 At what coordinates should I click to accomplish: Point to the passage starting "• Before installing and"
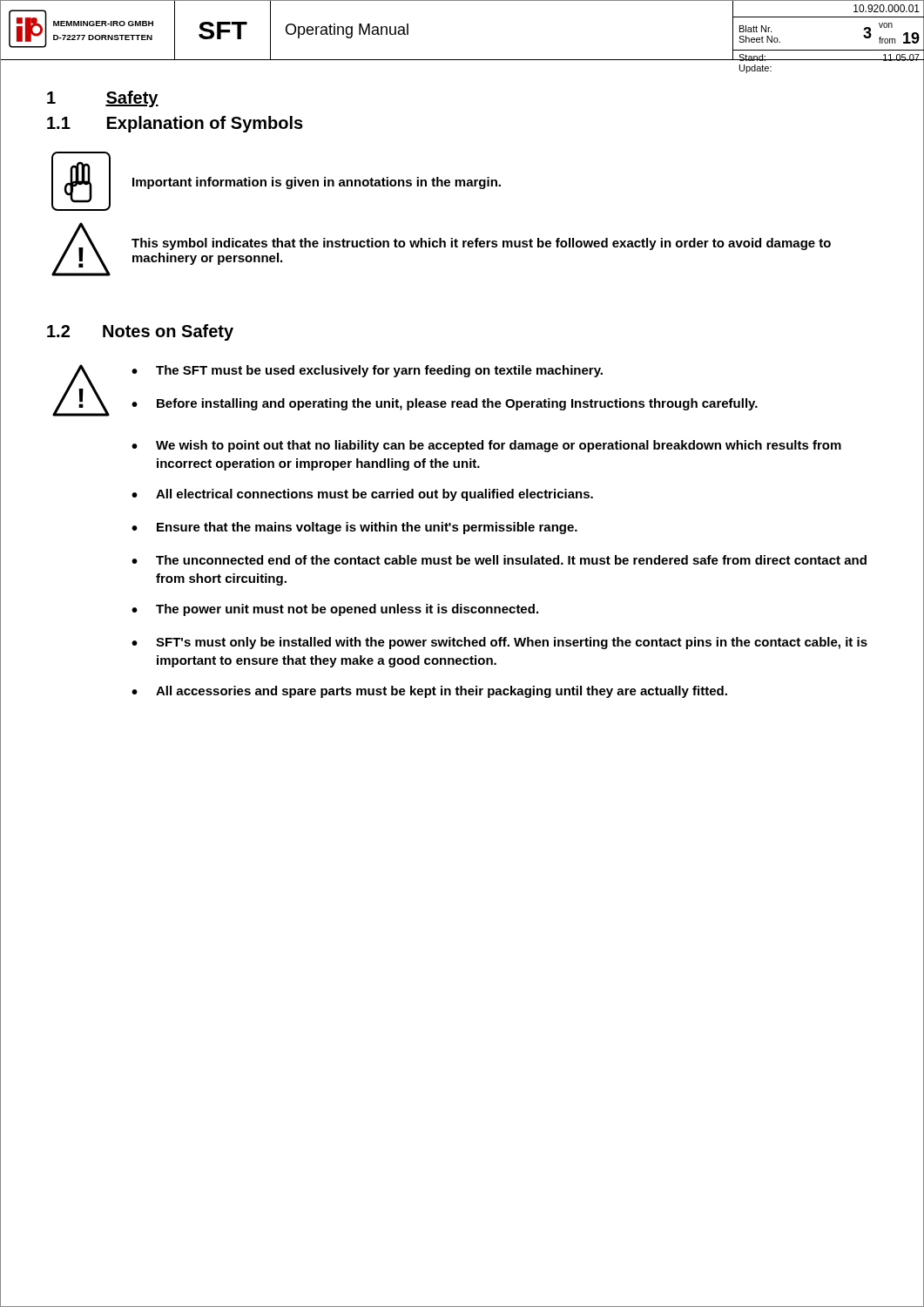pos(506,404)
